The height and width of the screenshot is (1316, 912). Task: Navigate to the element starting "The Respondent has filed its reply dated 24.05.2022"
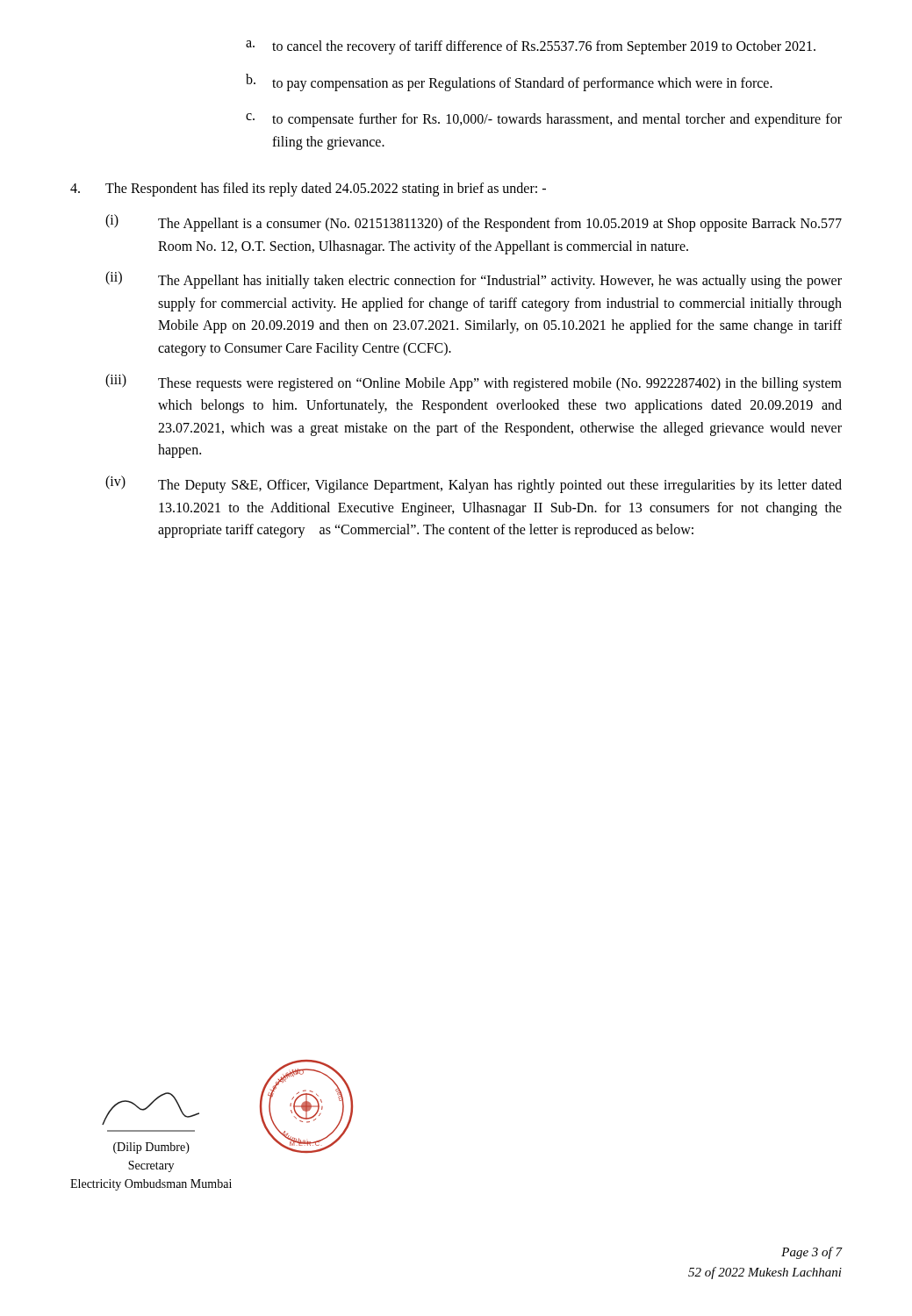456,189
